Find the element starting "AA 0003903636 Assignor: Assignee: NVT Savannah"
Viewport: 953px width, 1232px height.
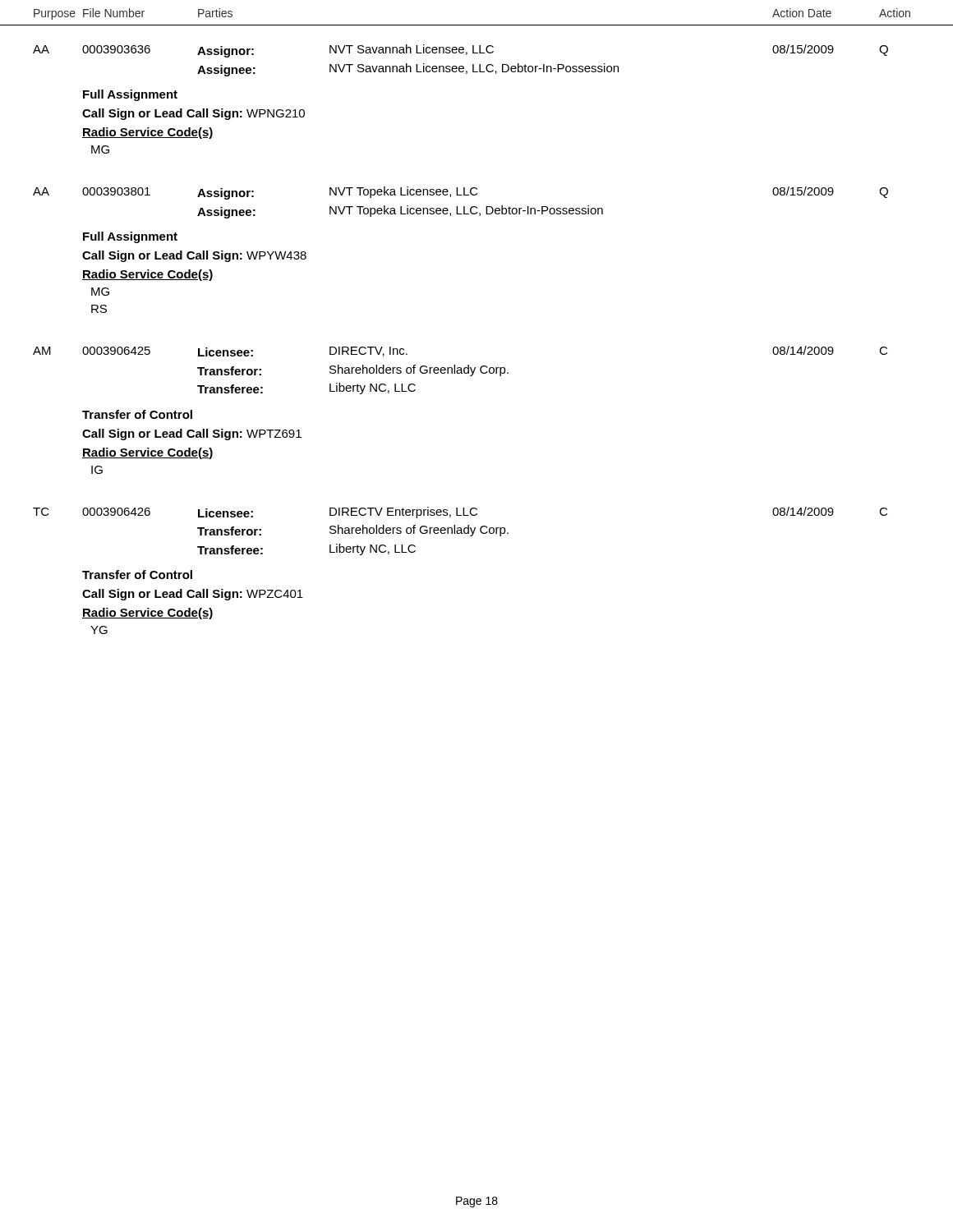pyautogui.click(x=476, y=60)
